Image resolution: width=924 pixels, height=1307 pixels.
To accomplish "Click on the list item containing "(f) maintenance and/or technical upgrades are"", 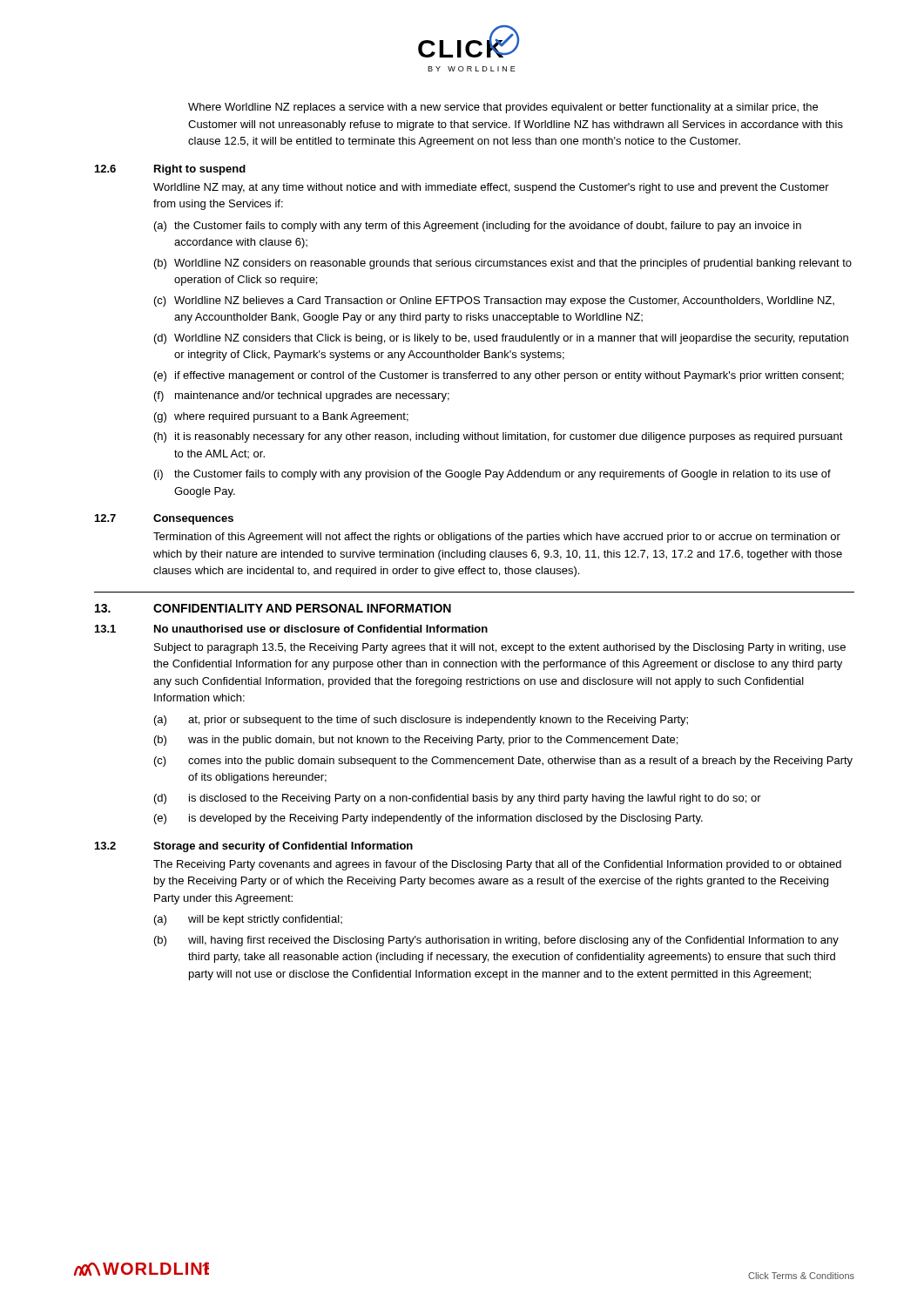I will point(302,395).
